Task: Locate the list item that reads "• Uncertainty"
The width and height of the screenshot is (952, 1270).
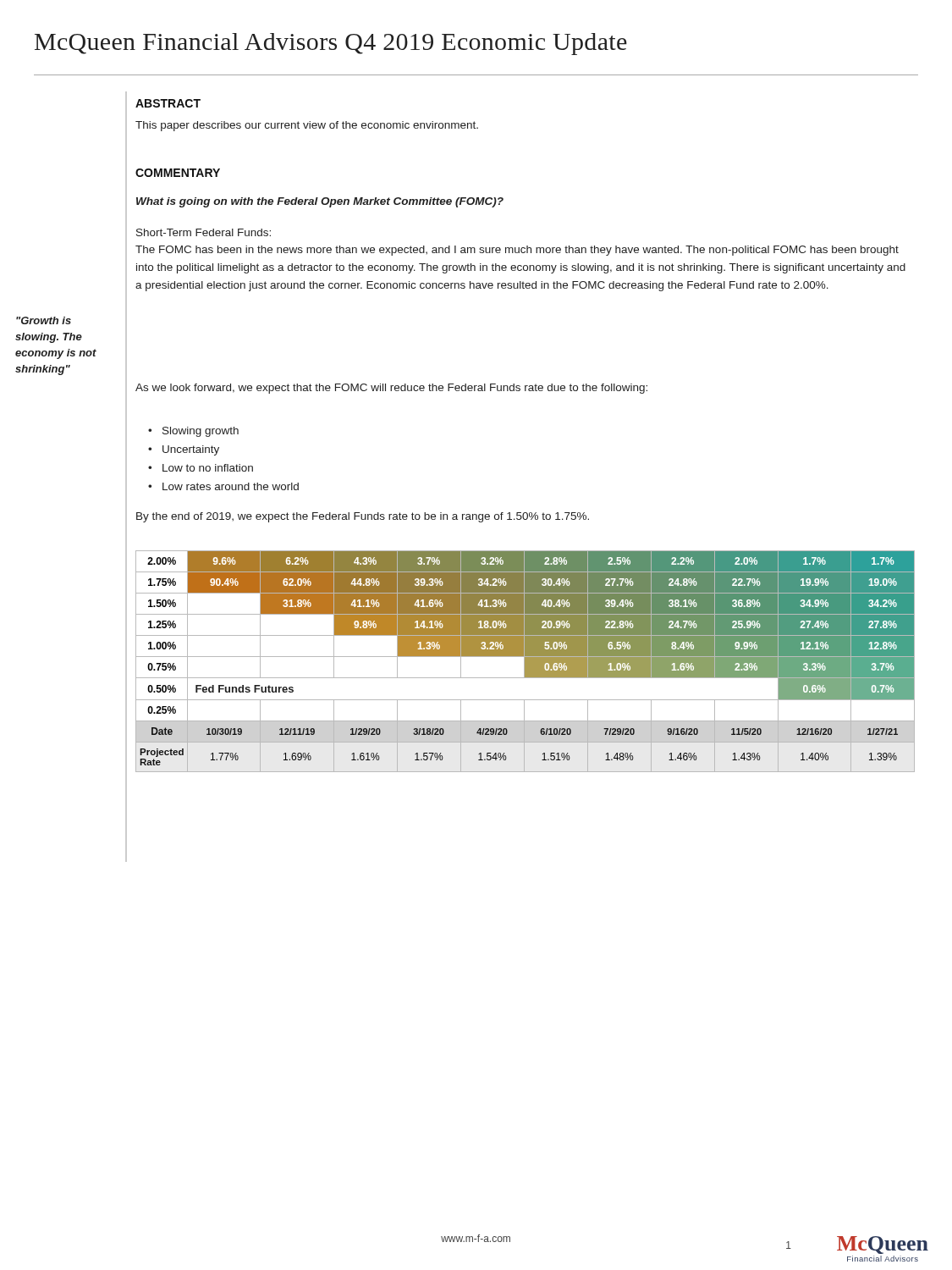Action: coord(184,449)
